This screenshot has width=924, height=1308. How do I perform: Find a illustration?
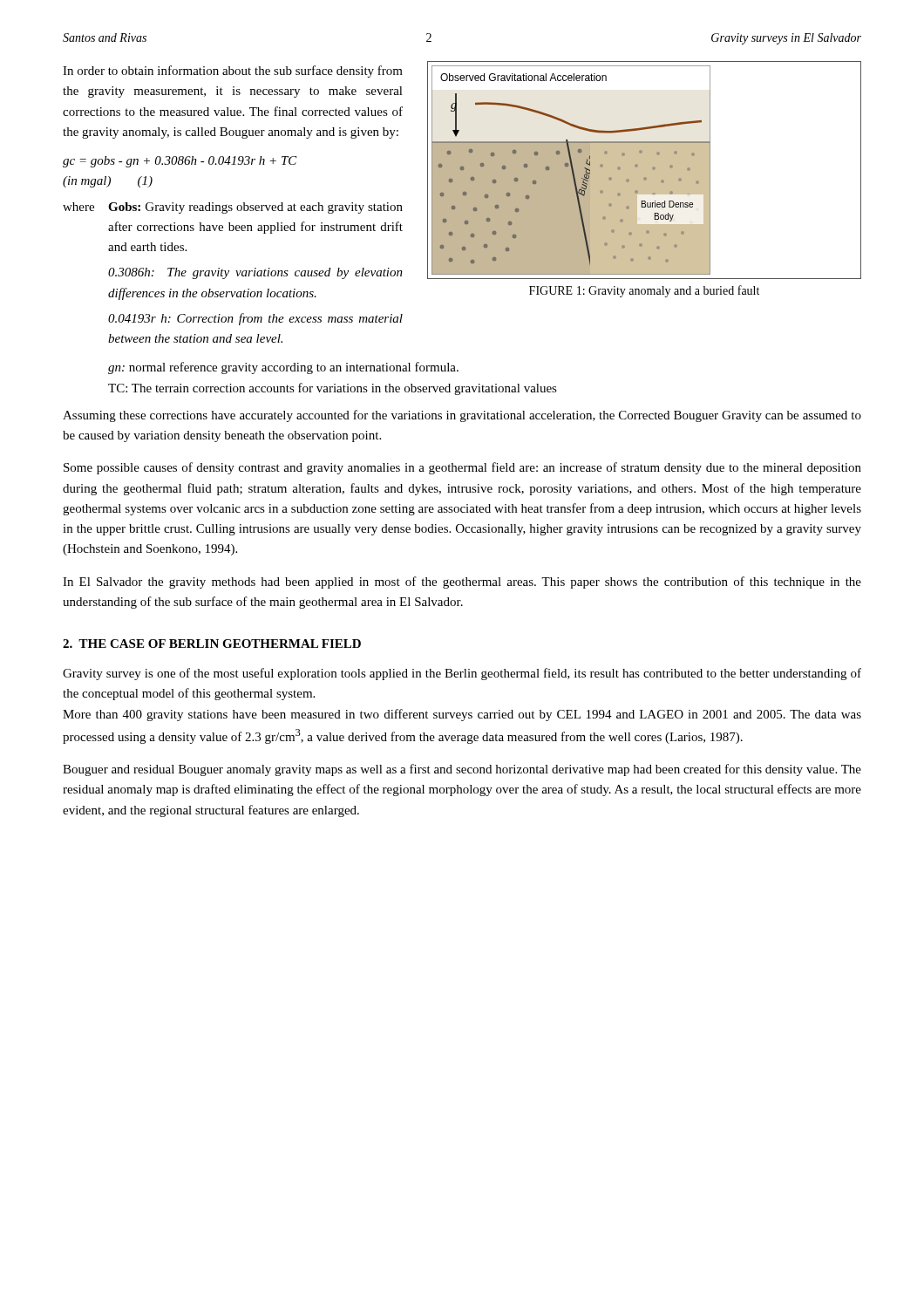[644, 180]
